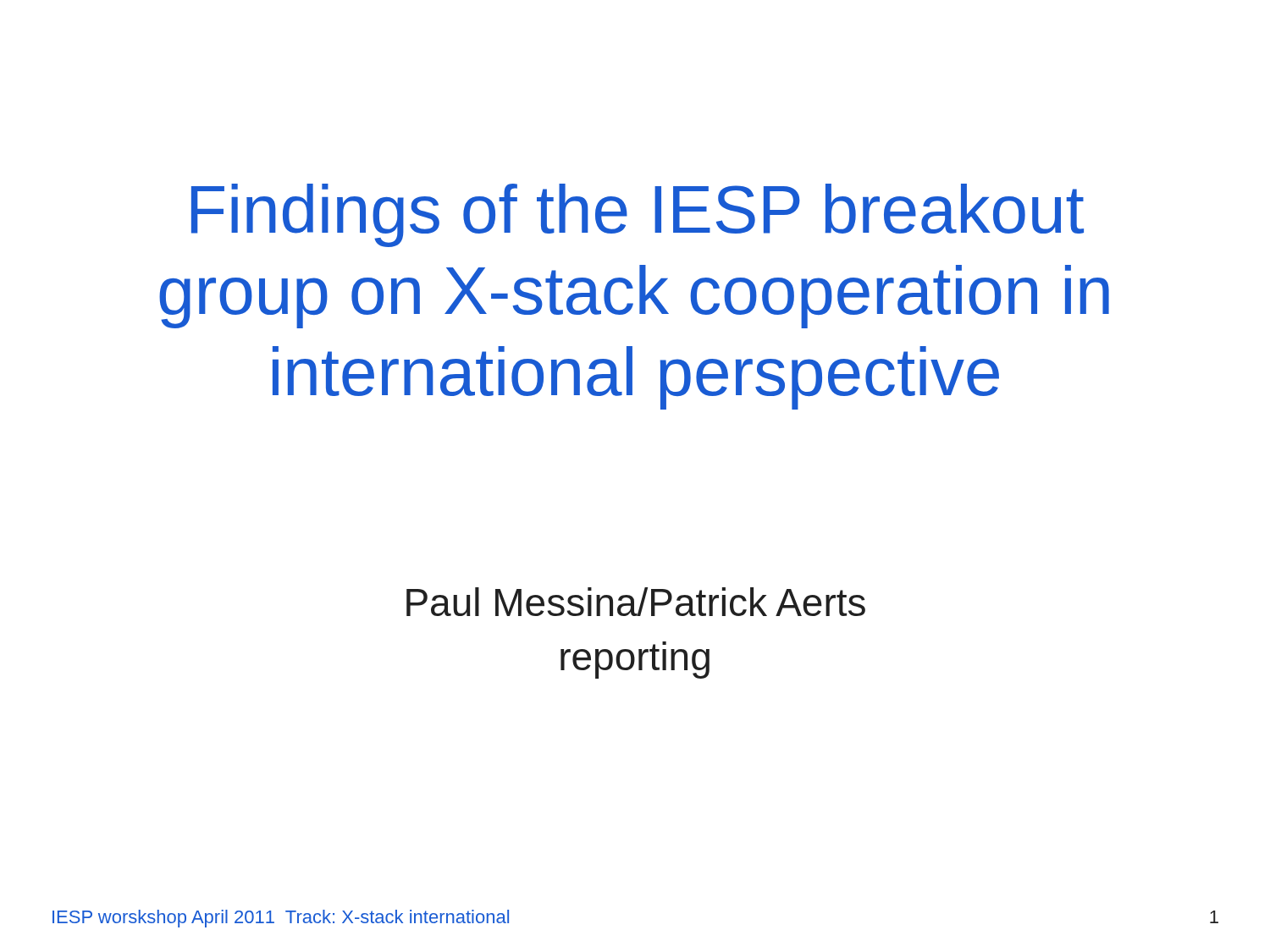Locate the passage starting "Findings of the IESP breakout group on X-stack"

[x=635, y=291]
